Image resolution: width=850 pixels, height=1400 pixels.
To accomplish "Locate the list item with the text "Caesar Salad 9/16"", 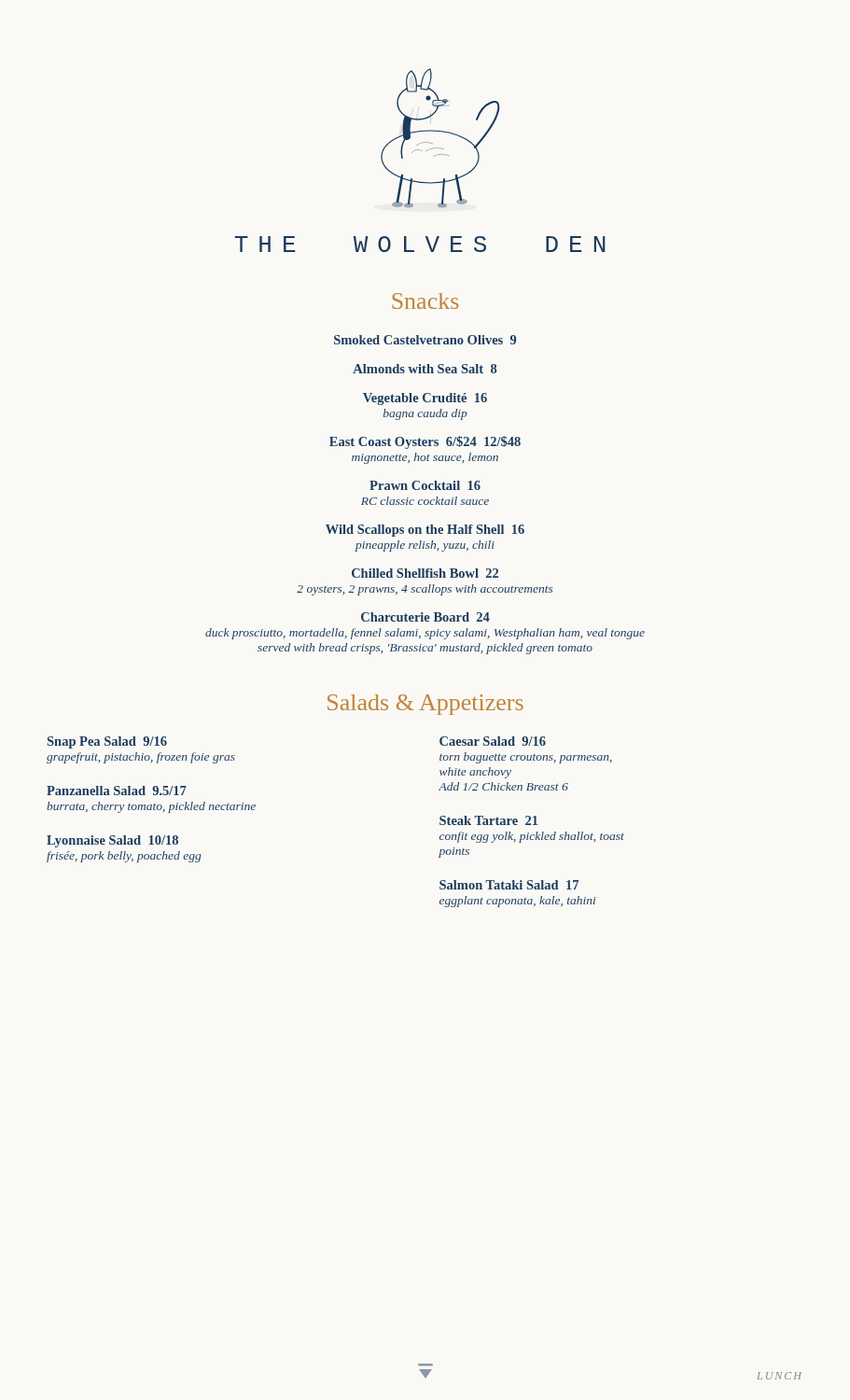I will point(621,764).
